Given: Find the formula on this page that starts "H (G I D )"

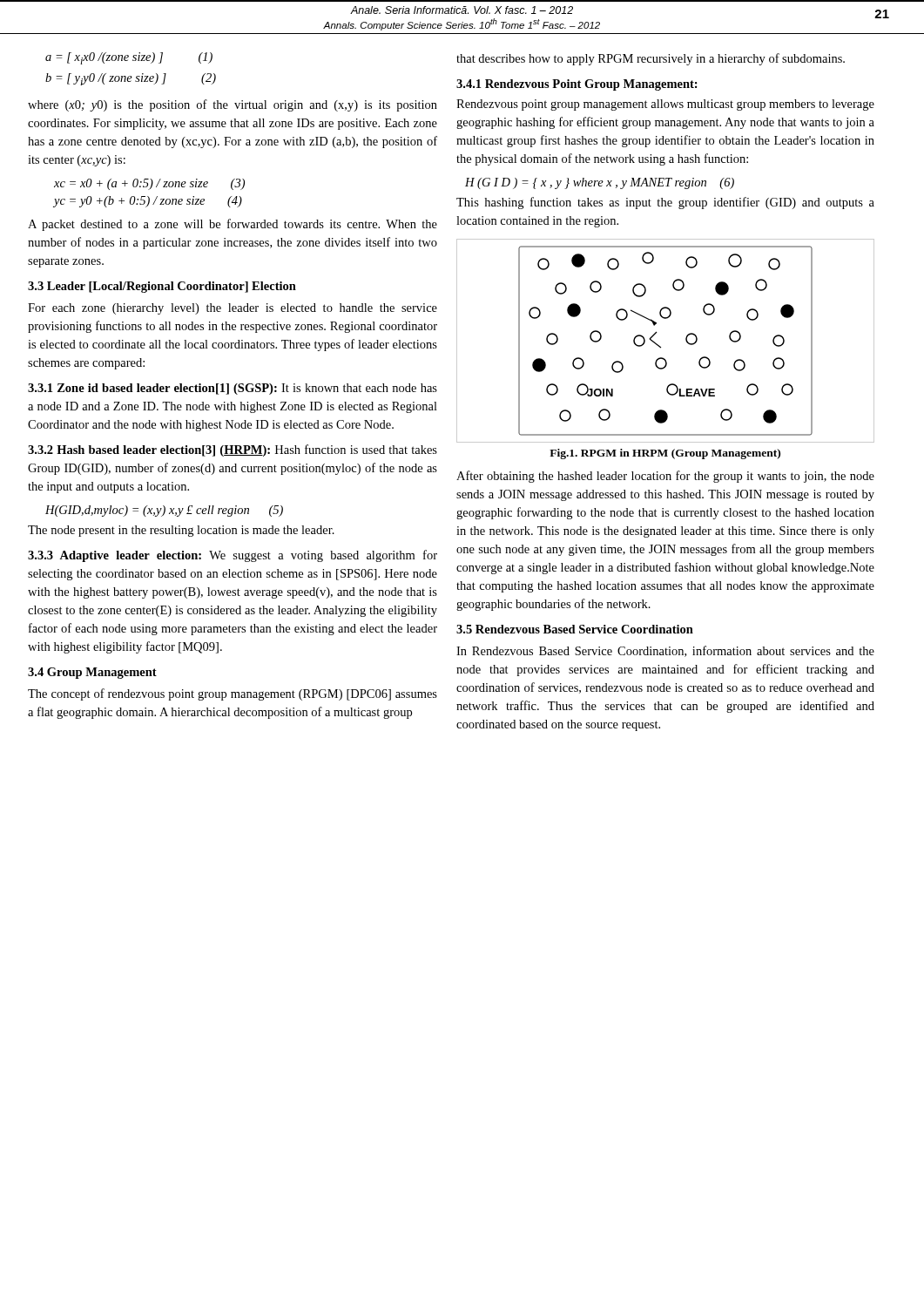Looking at the screenshot, I should pyautogui.click(x=600, y=182).
